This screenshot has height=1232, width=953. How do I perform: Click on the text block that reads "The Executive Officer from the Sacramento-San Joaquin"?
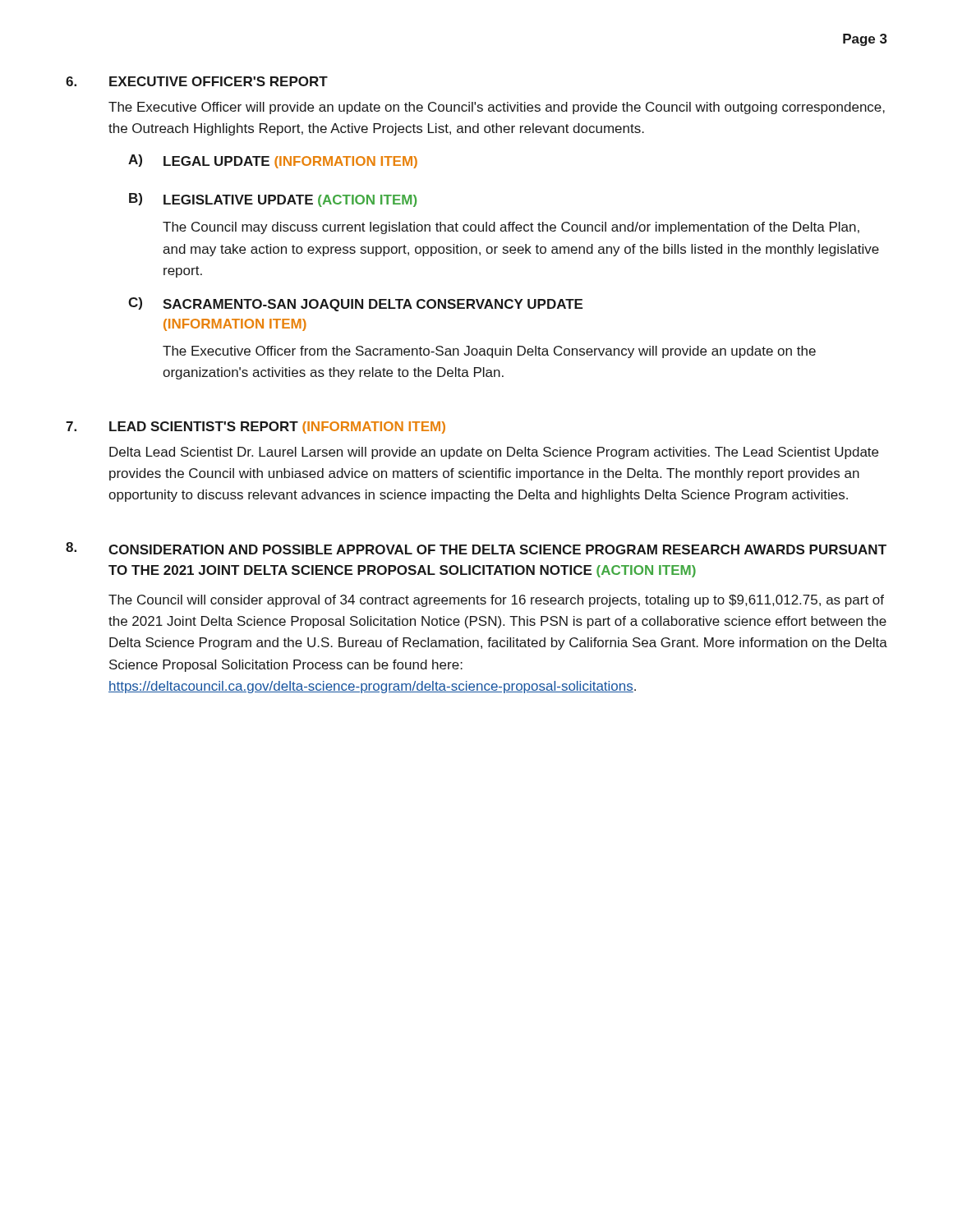pyautogui.click(x=489, y=362)
